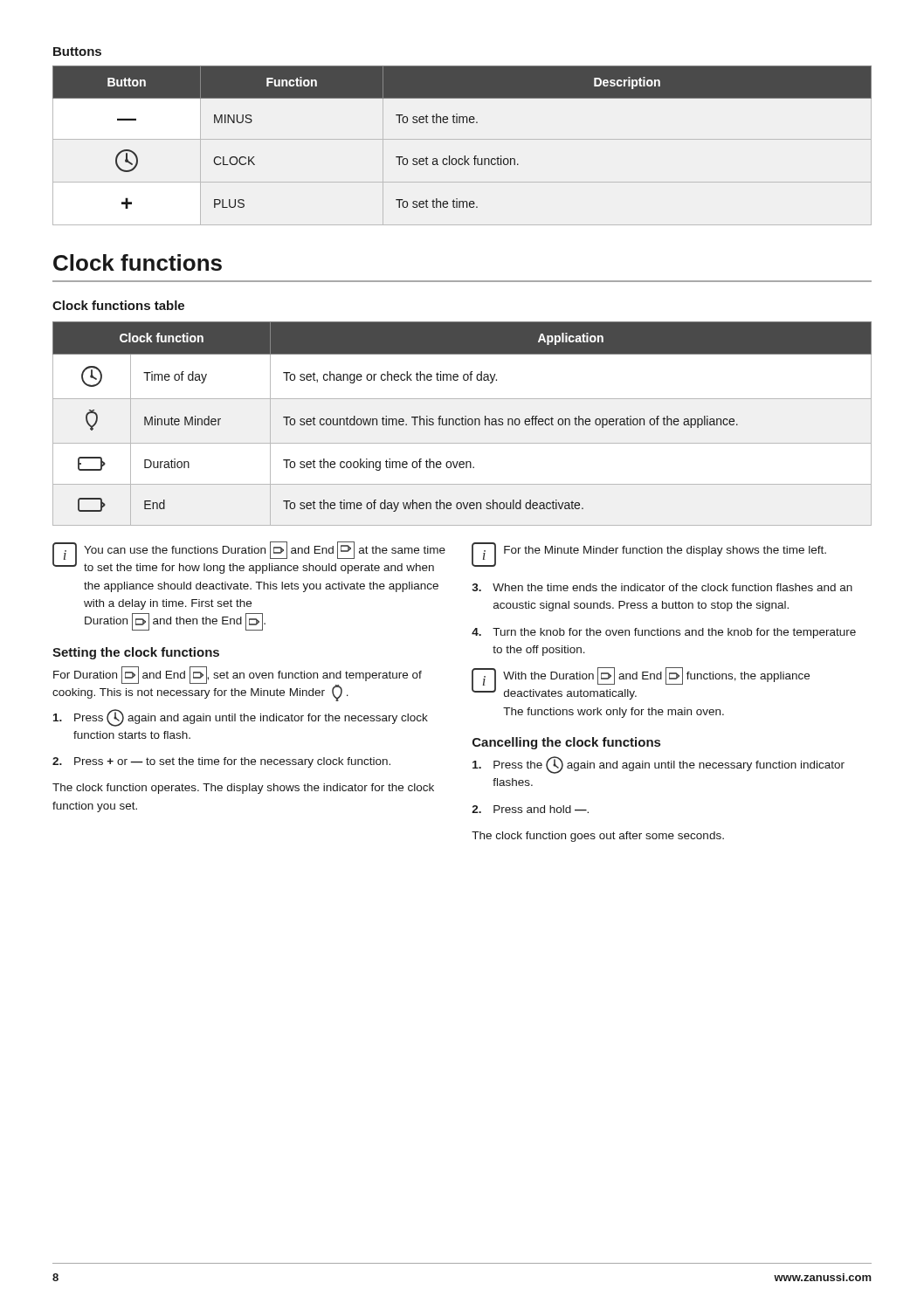Viewport: 924px width, 1310px height.
Task: Where is the passage that starts "i With the Duration and End functions, the"?
Action: coord(668,694)
